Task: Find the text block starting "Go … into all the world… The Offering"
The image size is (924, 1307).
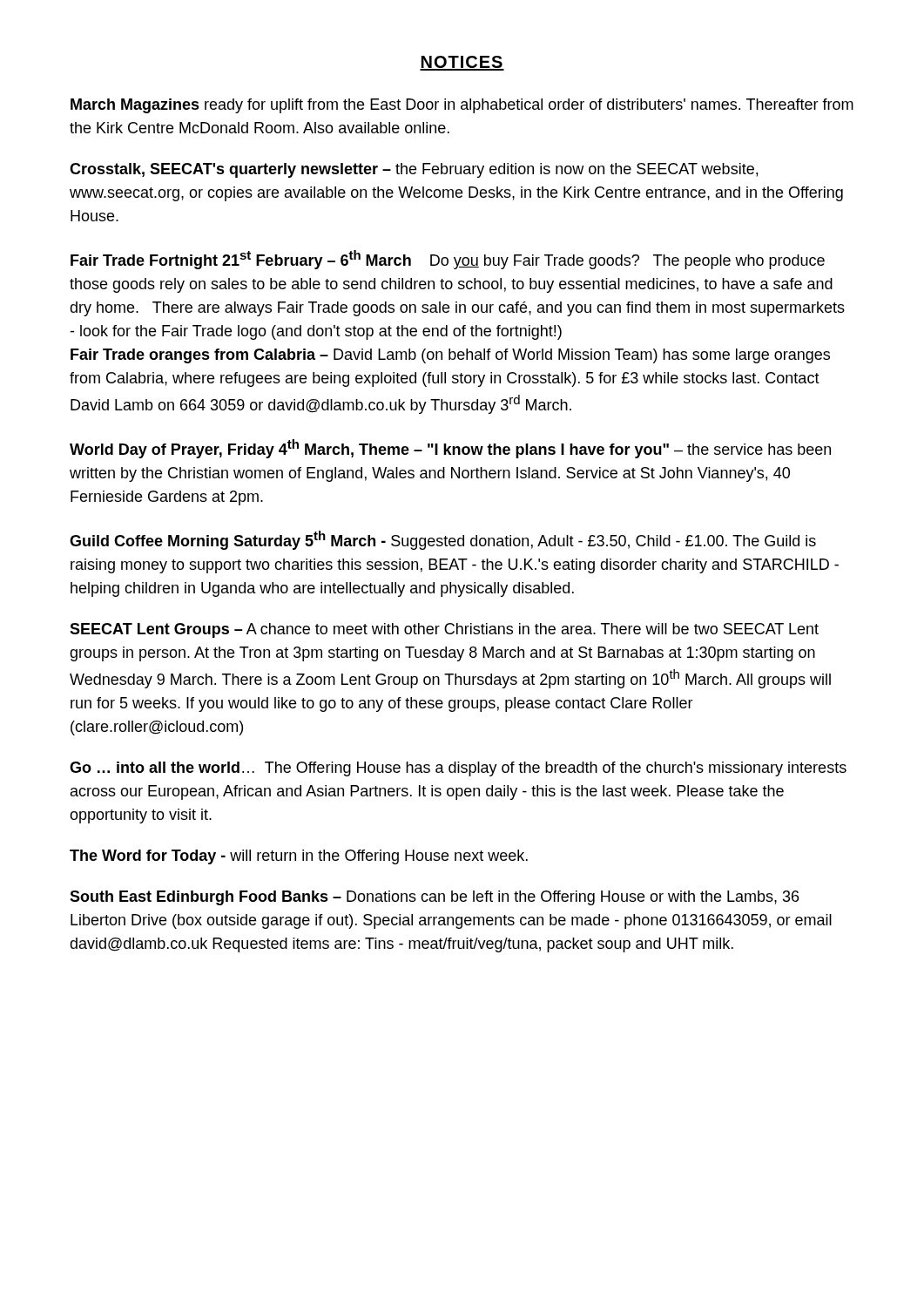Action: tap(458, 791)
